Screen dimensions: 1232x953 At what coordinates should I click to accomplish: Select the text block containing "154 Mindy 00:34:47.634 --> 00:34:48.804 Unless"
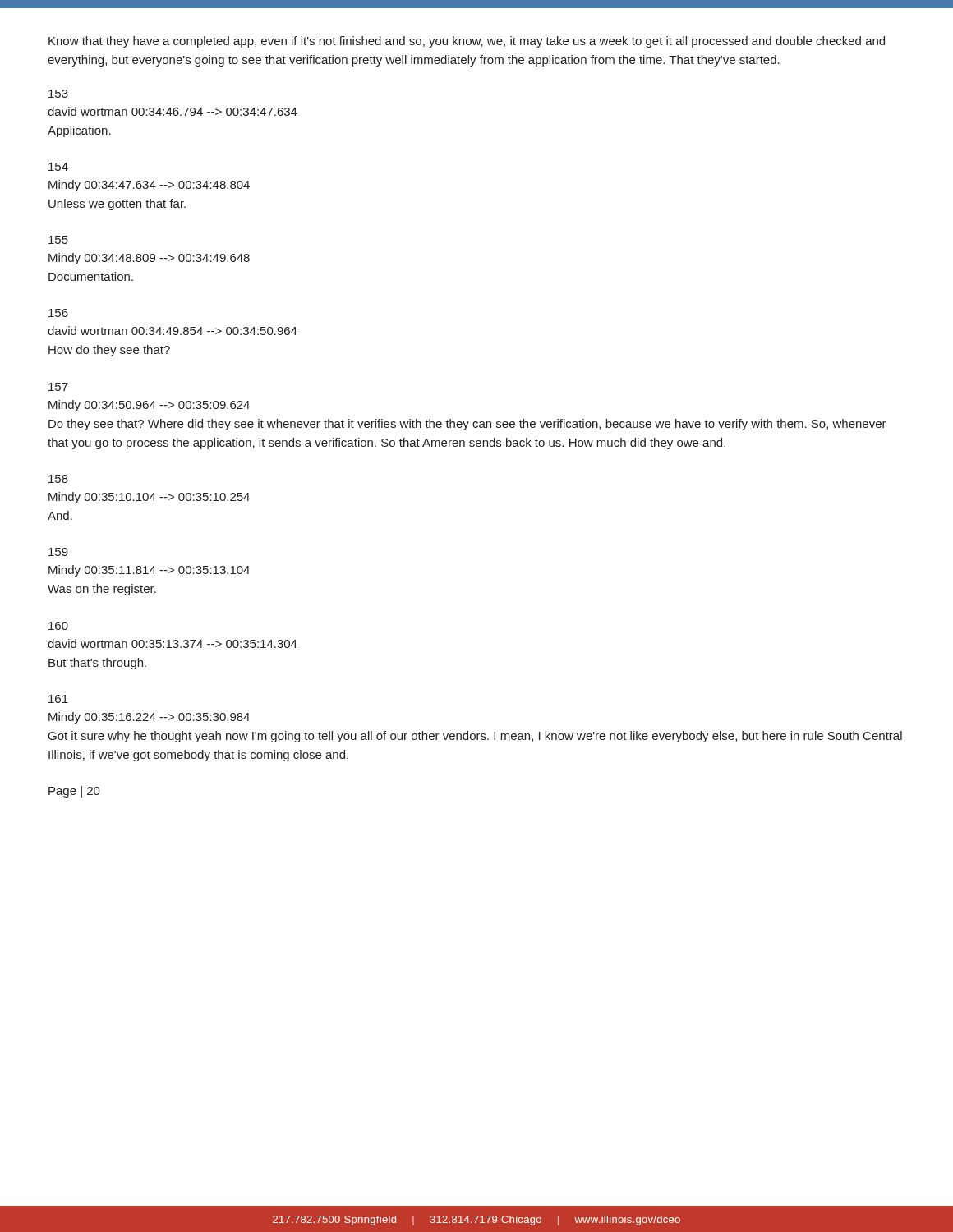pyautogui.click(x=58, y=167)
